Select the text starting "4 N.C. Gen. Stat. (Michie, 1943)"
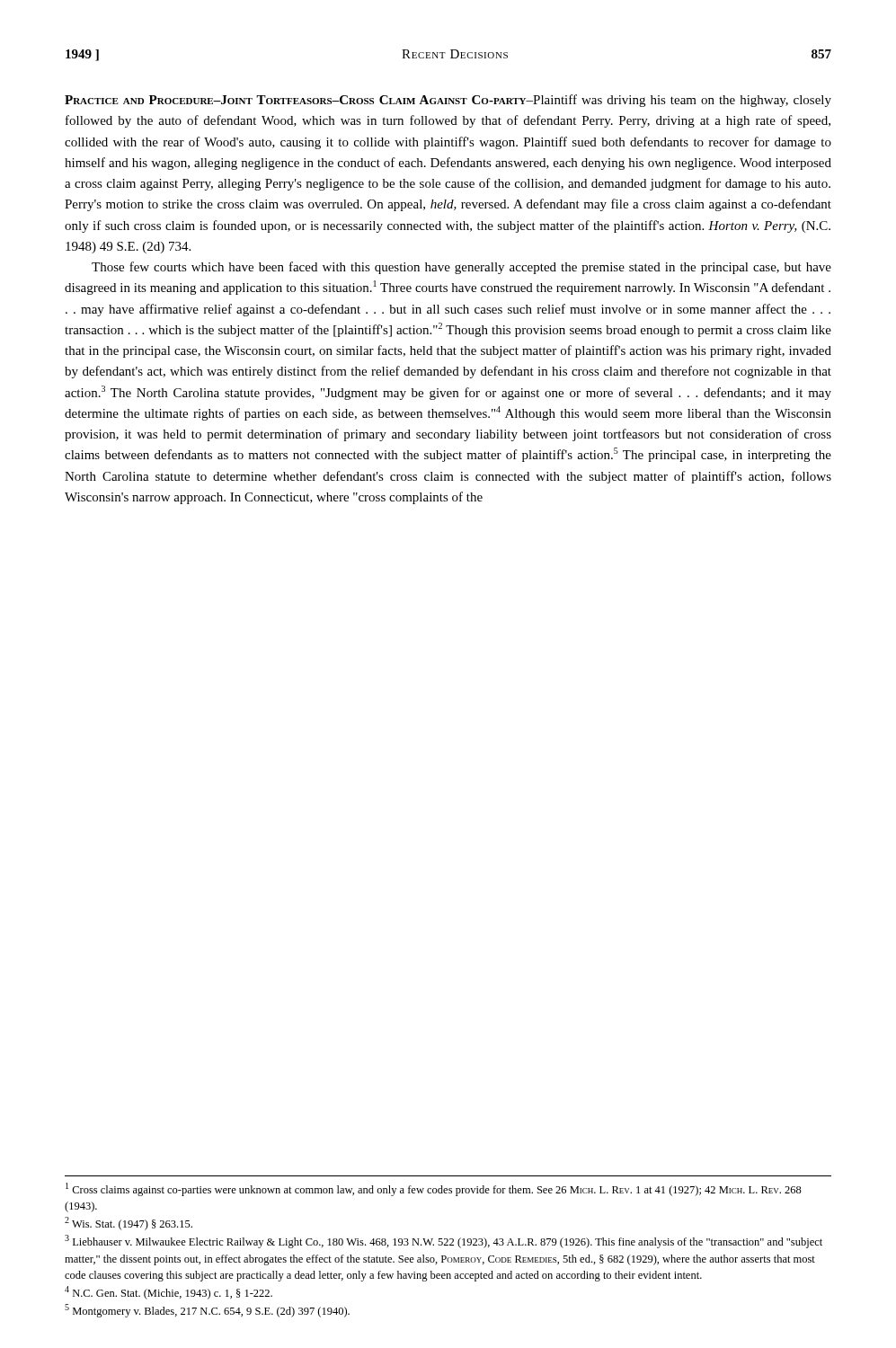 pyautogui.click(x=169, y=1293)
